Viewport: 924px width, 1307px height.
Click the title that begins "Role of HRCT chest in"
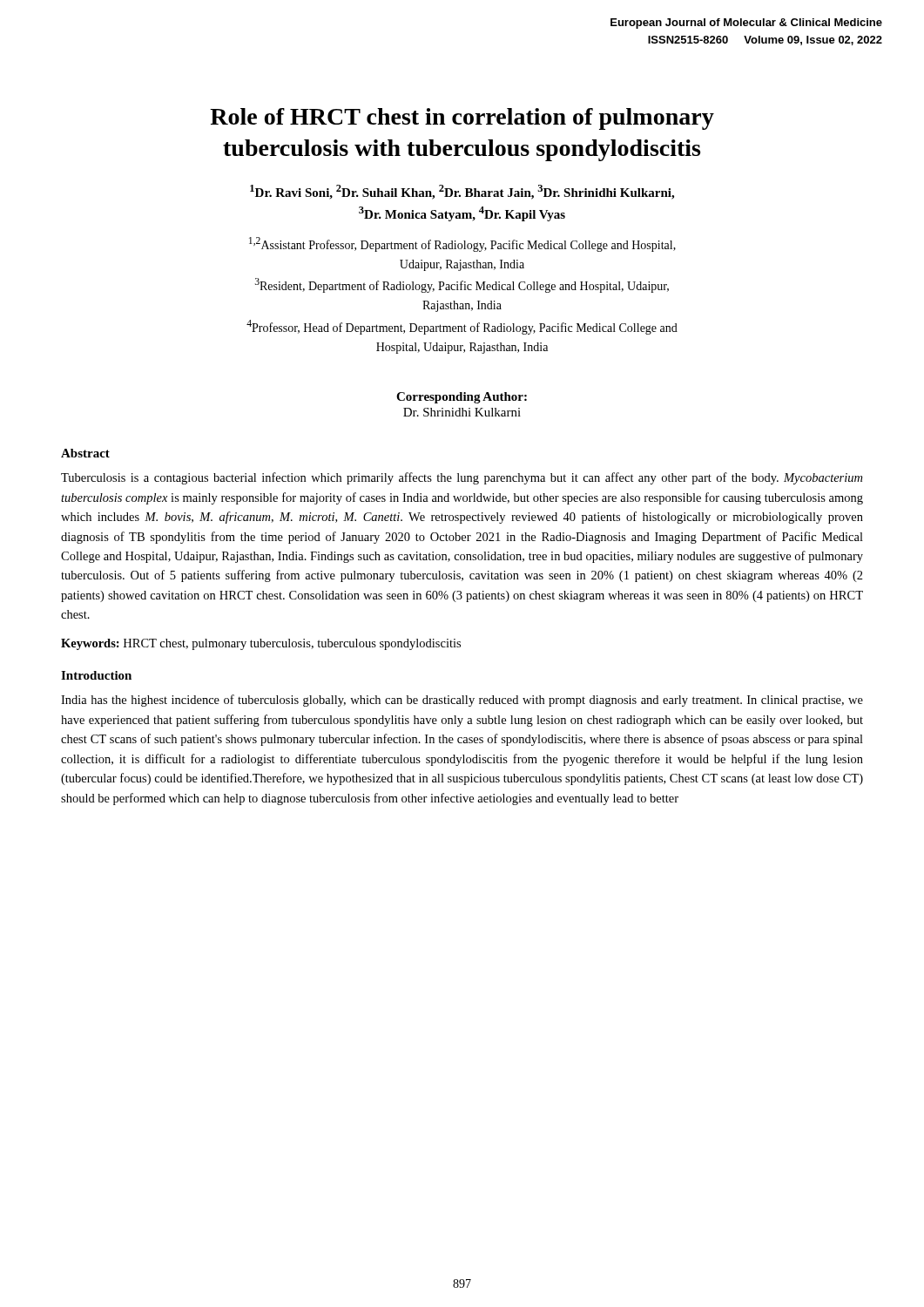tap(462, 132)
